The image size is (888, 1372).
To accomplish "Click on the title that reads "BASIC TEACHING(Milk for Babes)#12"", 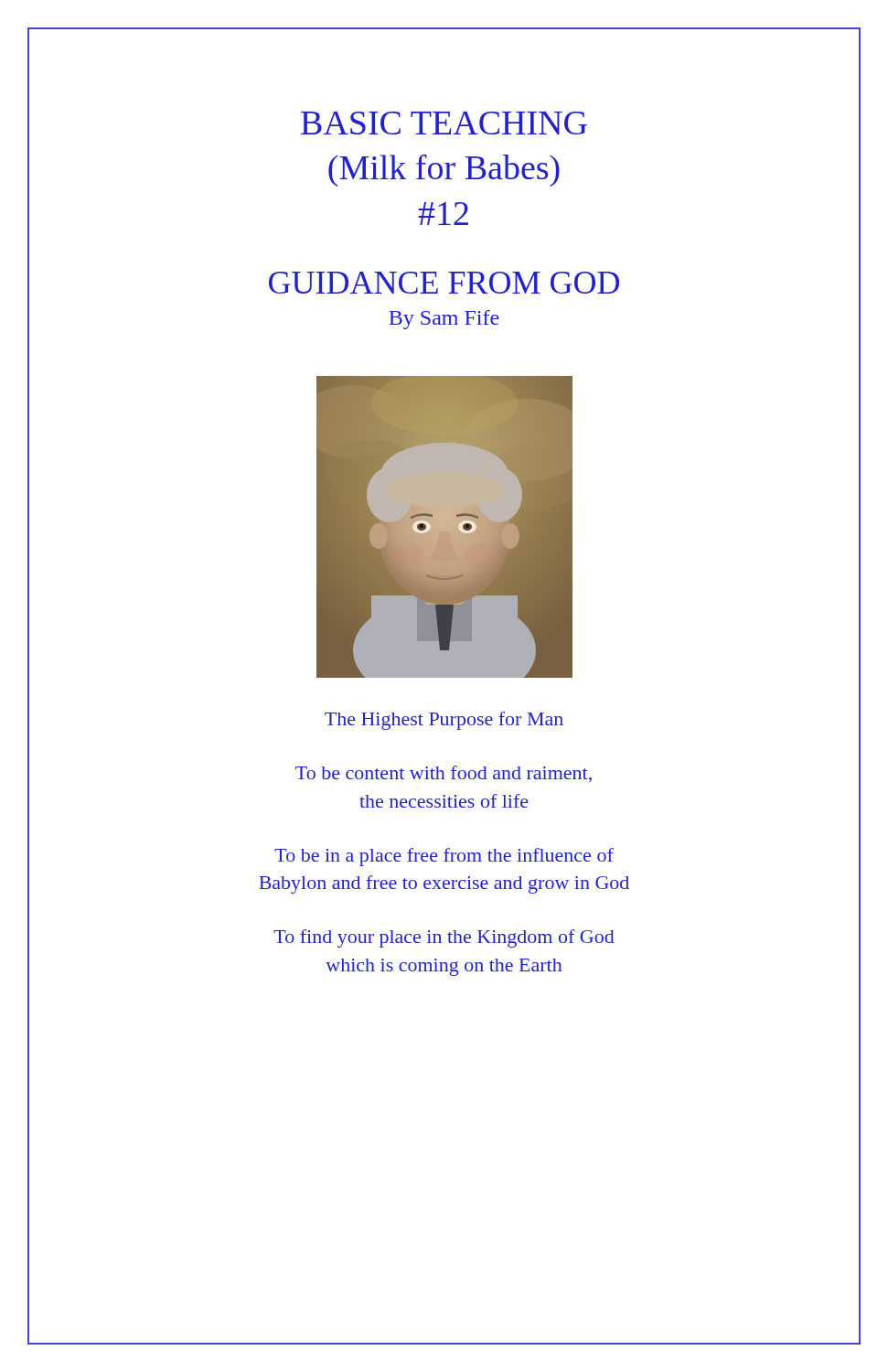I will point(444,168).
